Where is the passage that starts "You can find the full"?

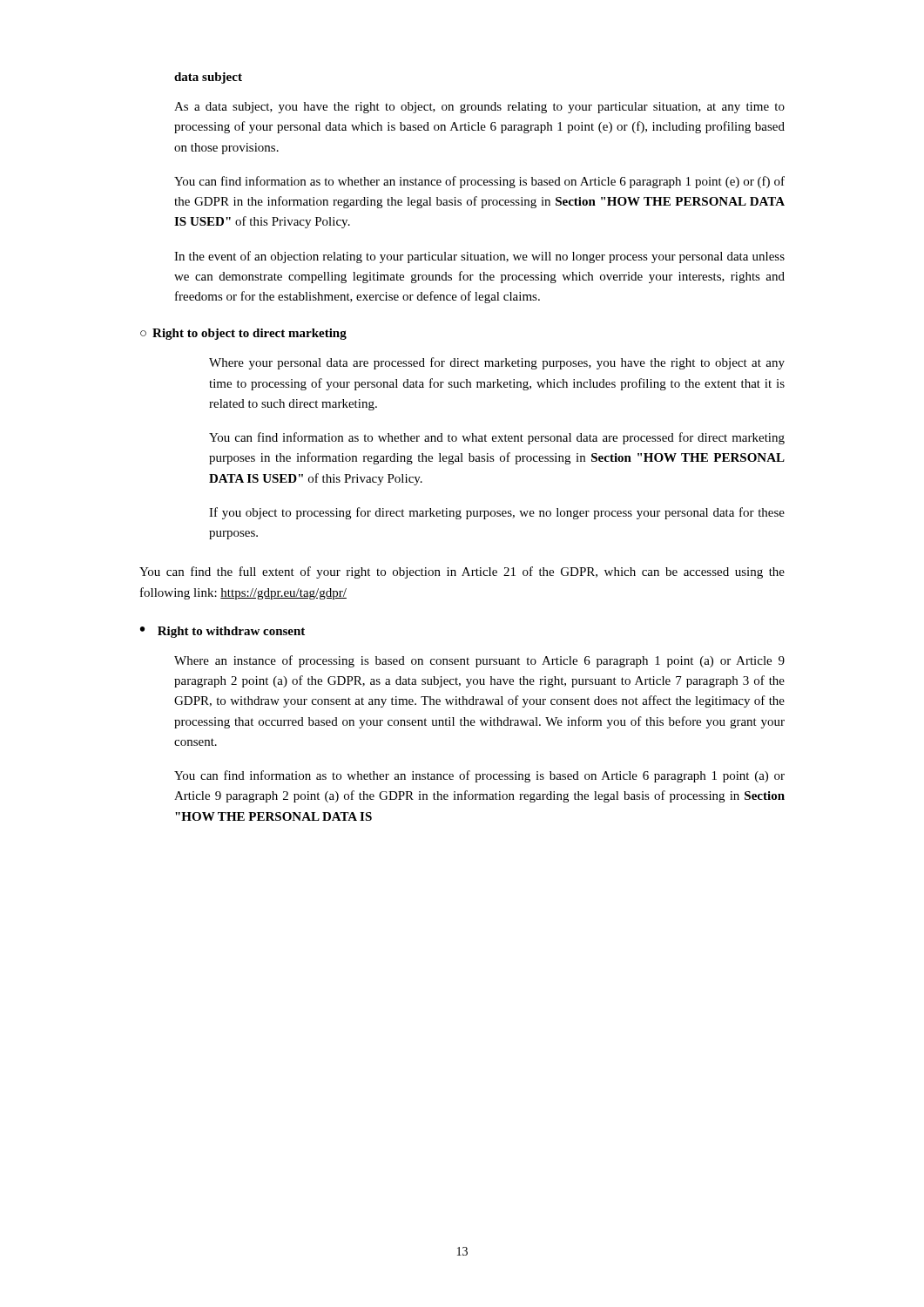tap(462, 582)
